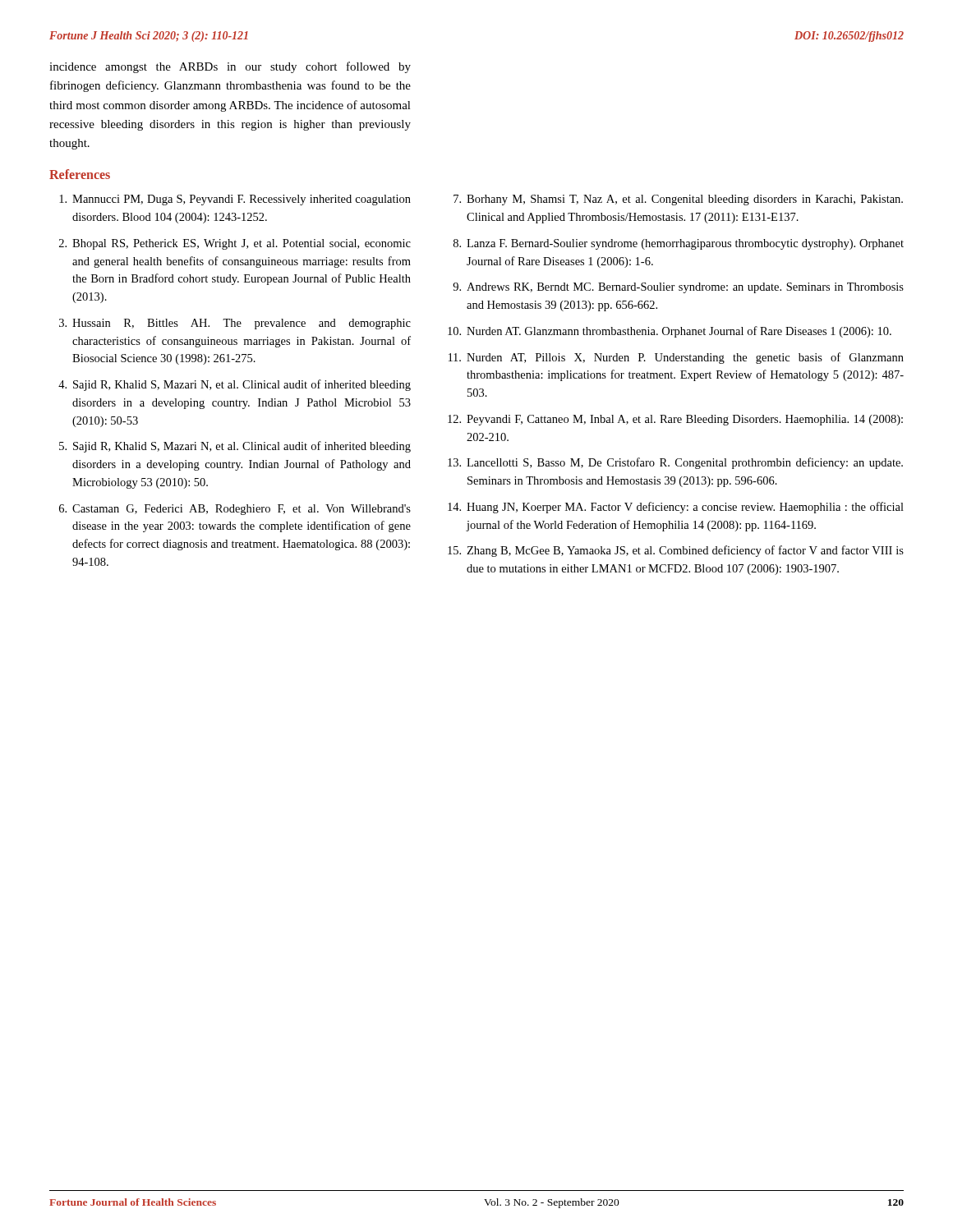
Task: Select the list item with the text "7. Borhany M, Shamsi T, Naz"
Action: pyautogui.click(x=674, y=209)
